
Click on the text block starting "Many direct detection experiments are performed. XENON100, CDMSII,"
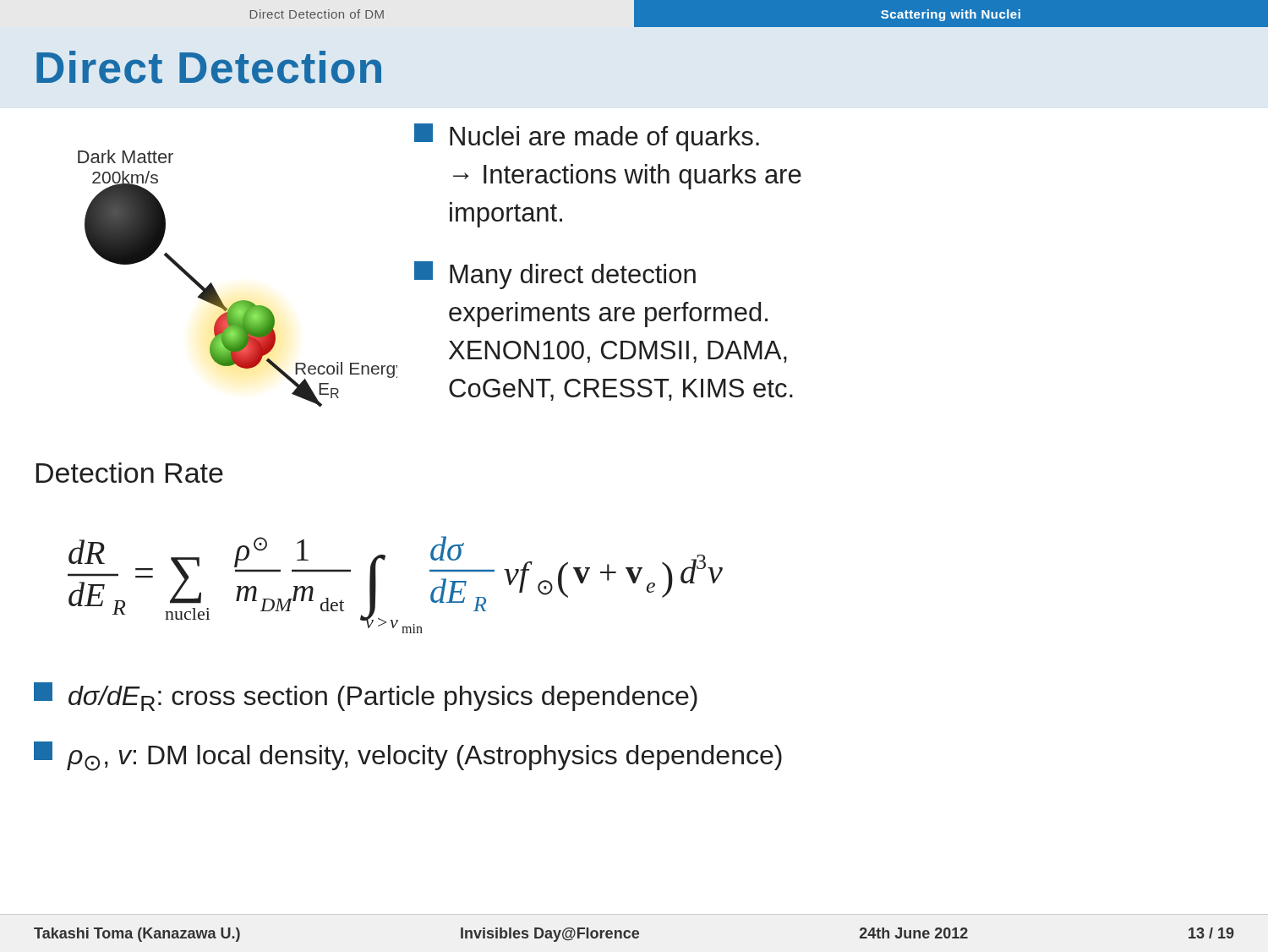point(604,332)
